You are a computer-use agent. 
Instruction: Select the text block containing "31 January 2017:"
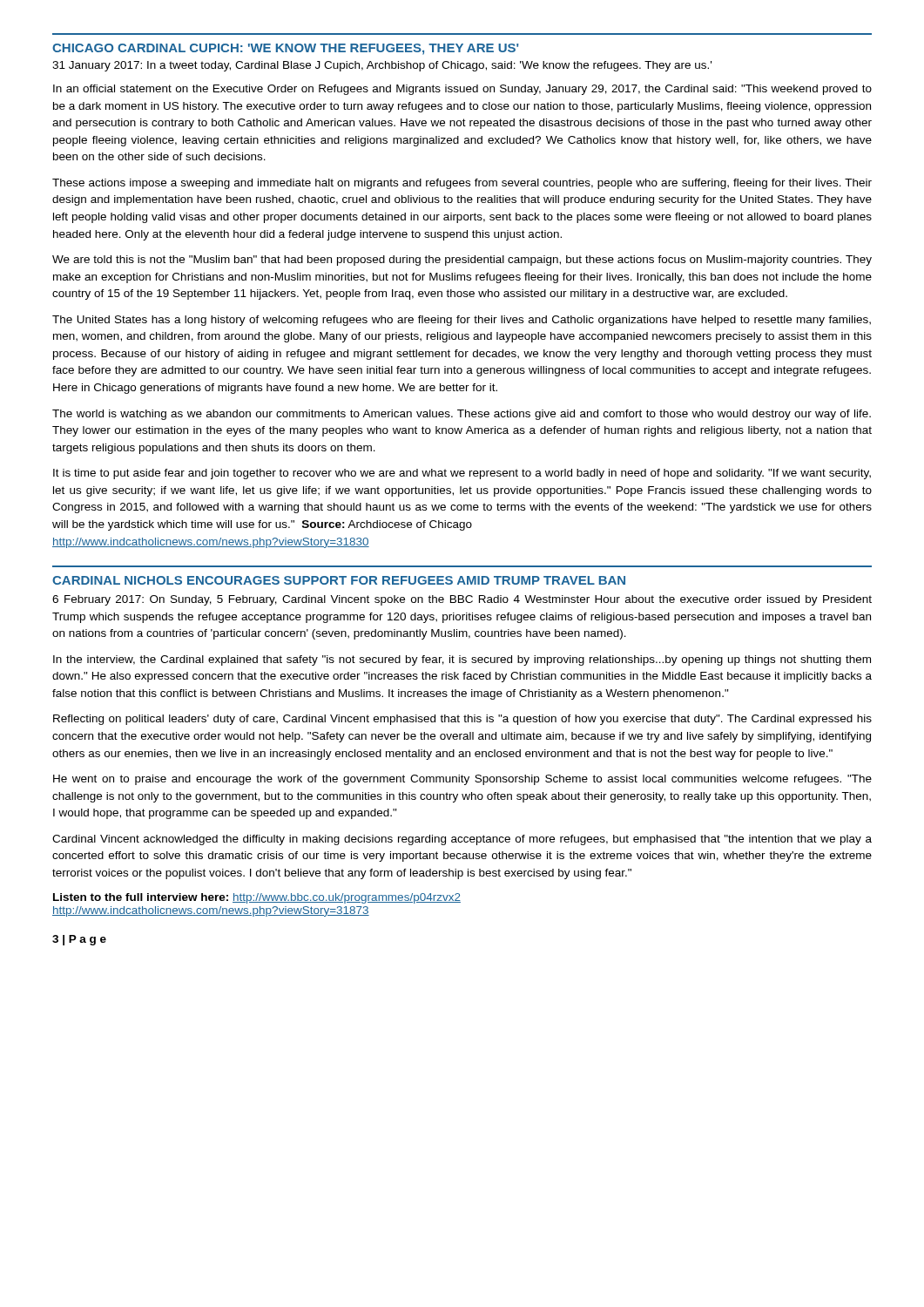pyautogui.click(x=382, y=65)
